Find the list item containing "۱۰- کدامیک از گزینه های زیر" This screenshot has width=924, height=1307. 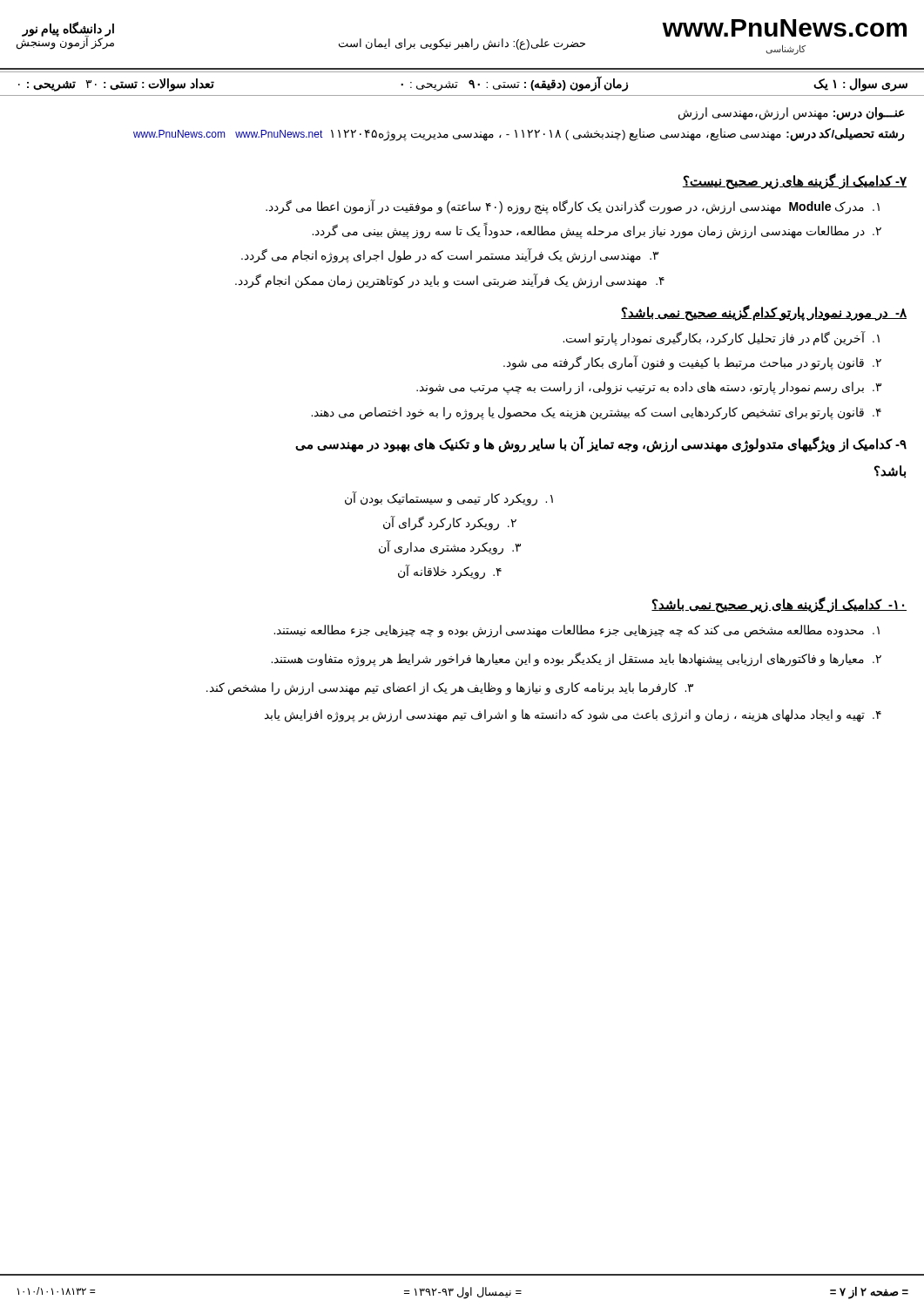click(779, 604)
